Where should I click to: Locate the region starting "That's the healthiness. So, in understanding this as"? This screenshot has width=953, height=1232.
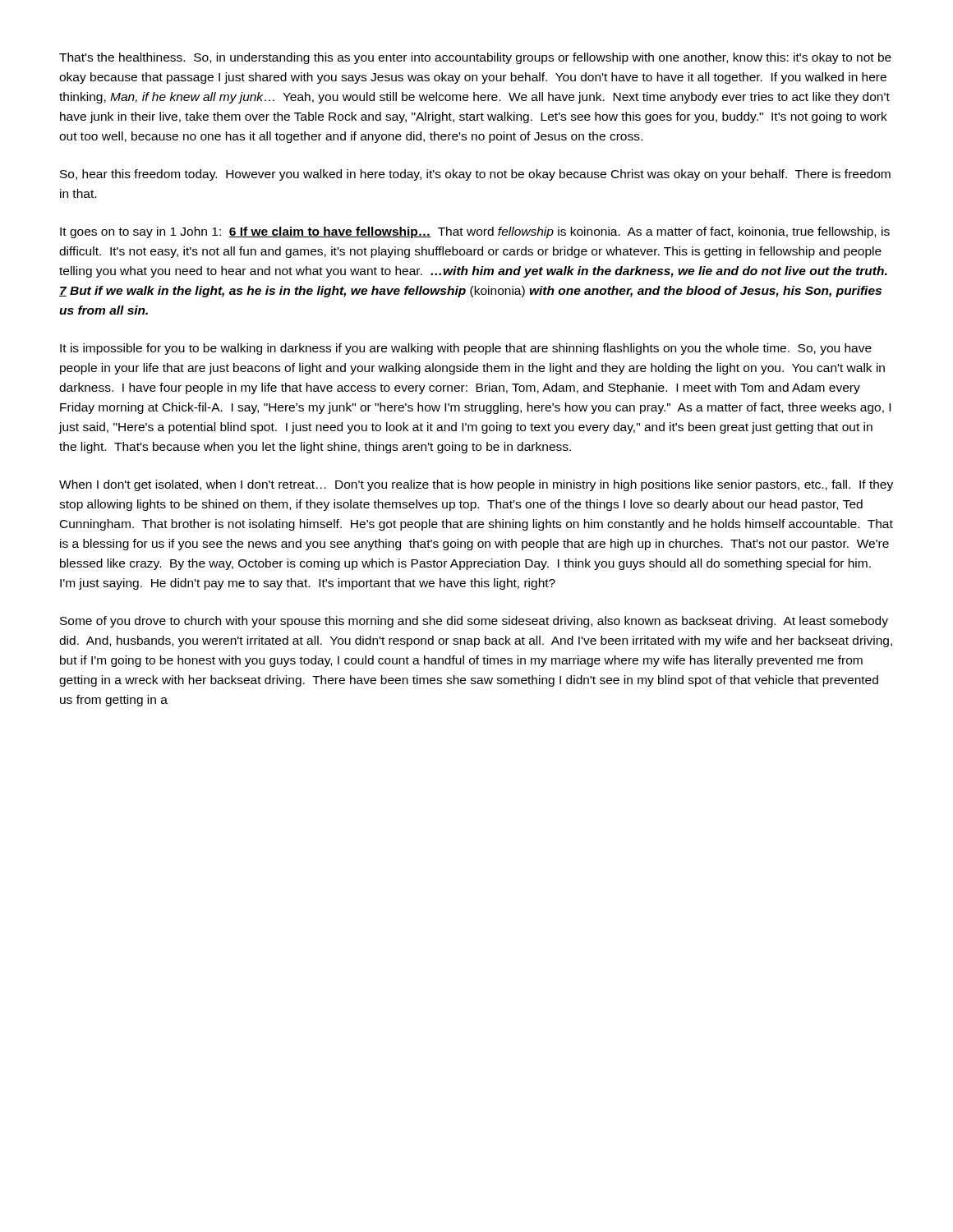[475, 97]
